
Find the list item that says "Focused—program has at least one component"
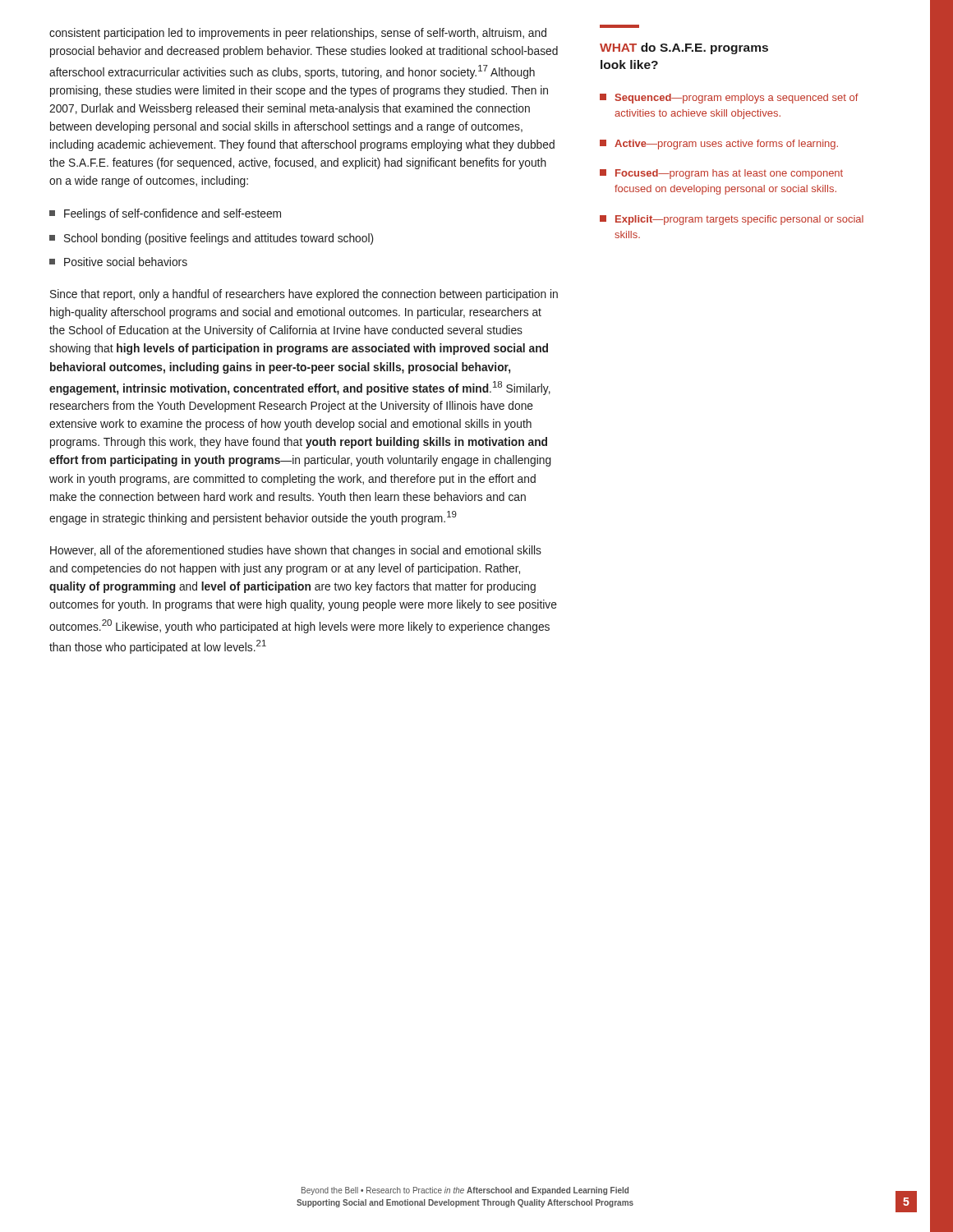pos(739,182)
